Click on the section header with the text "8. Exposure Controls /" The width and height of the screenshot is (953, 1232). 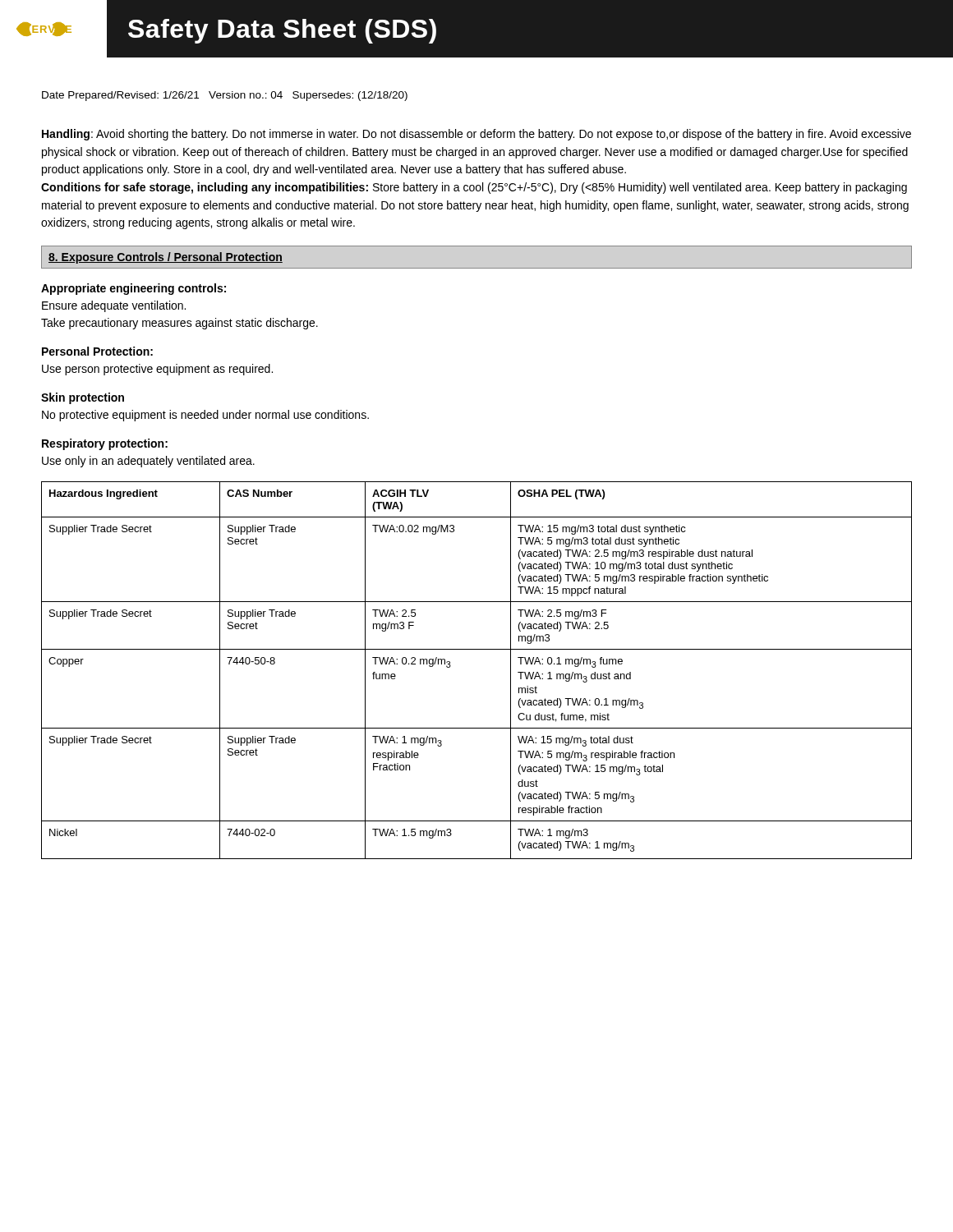click(x=165, y=257)
